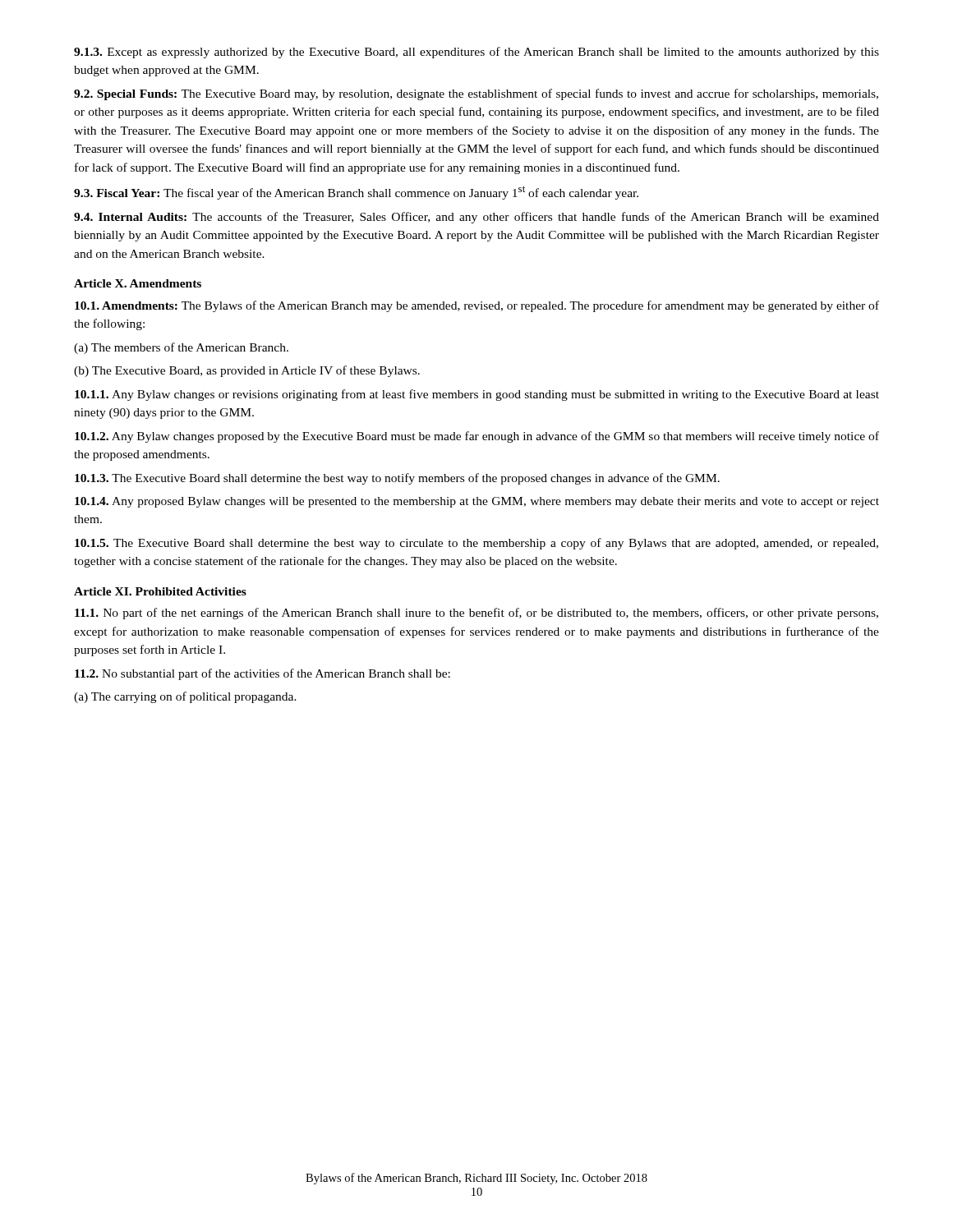953x1232 pixels.
Task: Point to the block beginning "1.5. The Executive Board"
Action: (x=476, y=552)
